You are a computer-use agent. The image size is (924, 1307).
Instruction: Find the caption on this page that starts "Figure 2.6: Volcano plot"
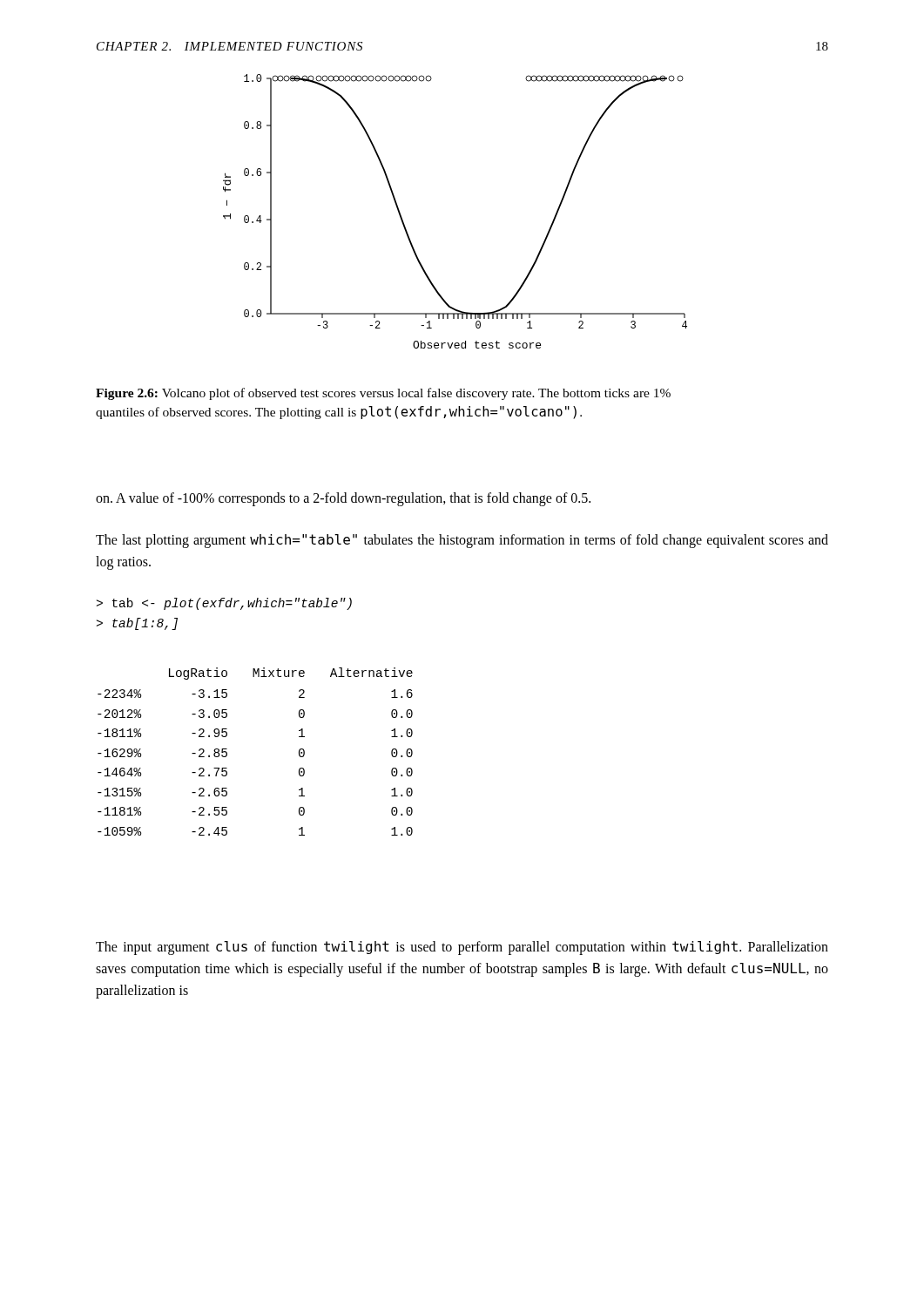click(x=401, y=403)
